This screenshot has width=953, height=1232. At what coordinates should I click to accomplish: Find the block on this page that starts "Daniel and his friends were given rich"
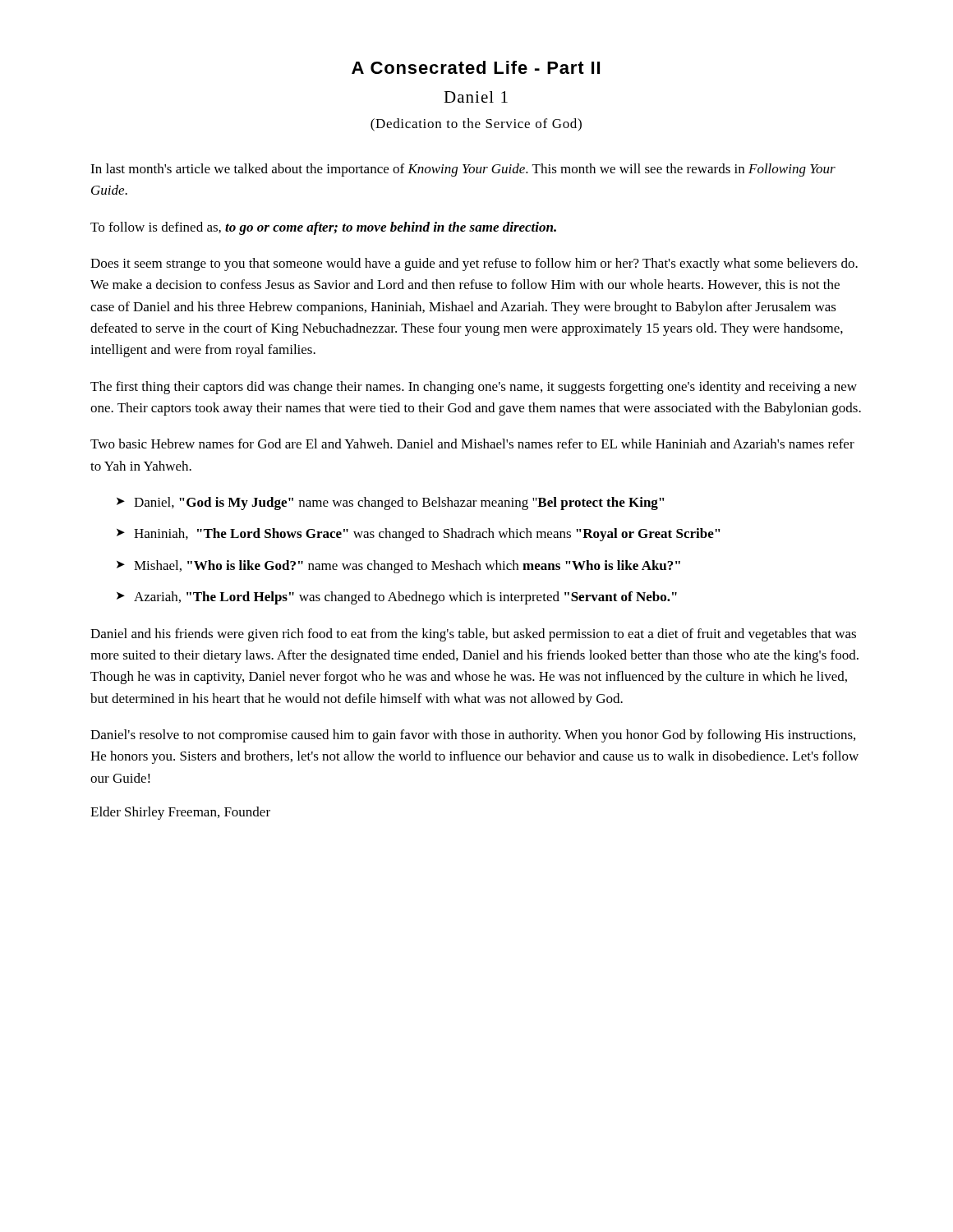[475, 666]
